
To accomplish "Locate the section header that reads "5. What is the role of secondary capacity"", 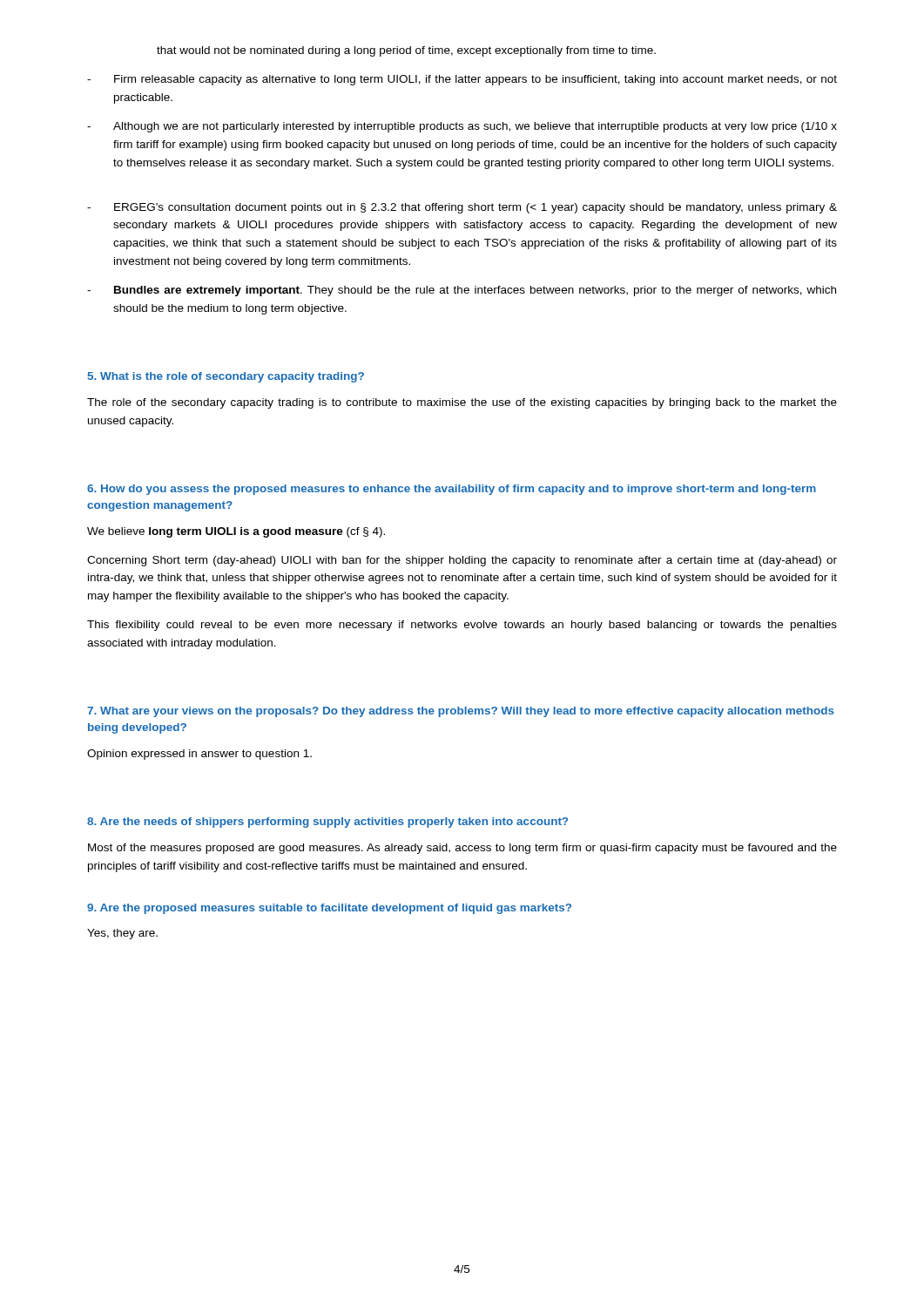I will [x=226, y=376].
